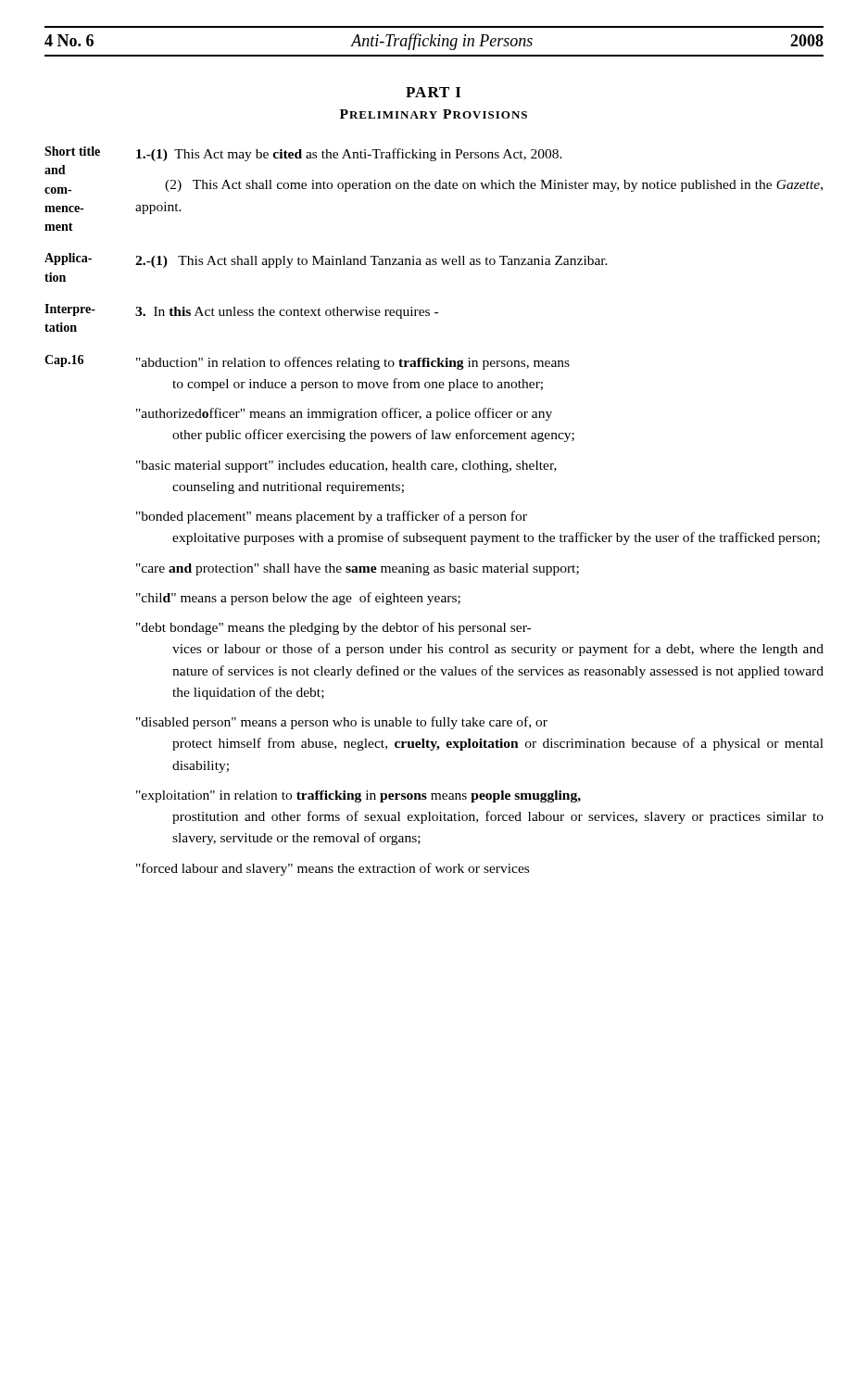868x1390 pixels.
Task: Point to the text starting ""authorizedofficer" means an immigration officer, a"
Action: tap(479, 425)
